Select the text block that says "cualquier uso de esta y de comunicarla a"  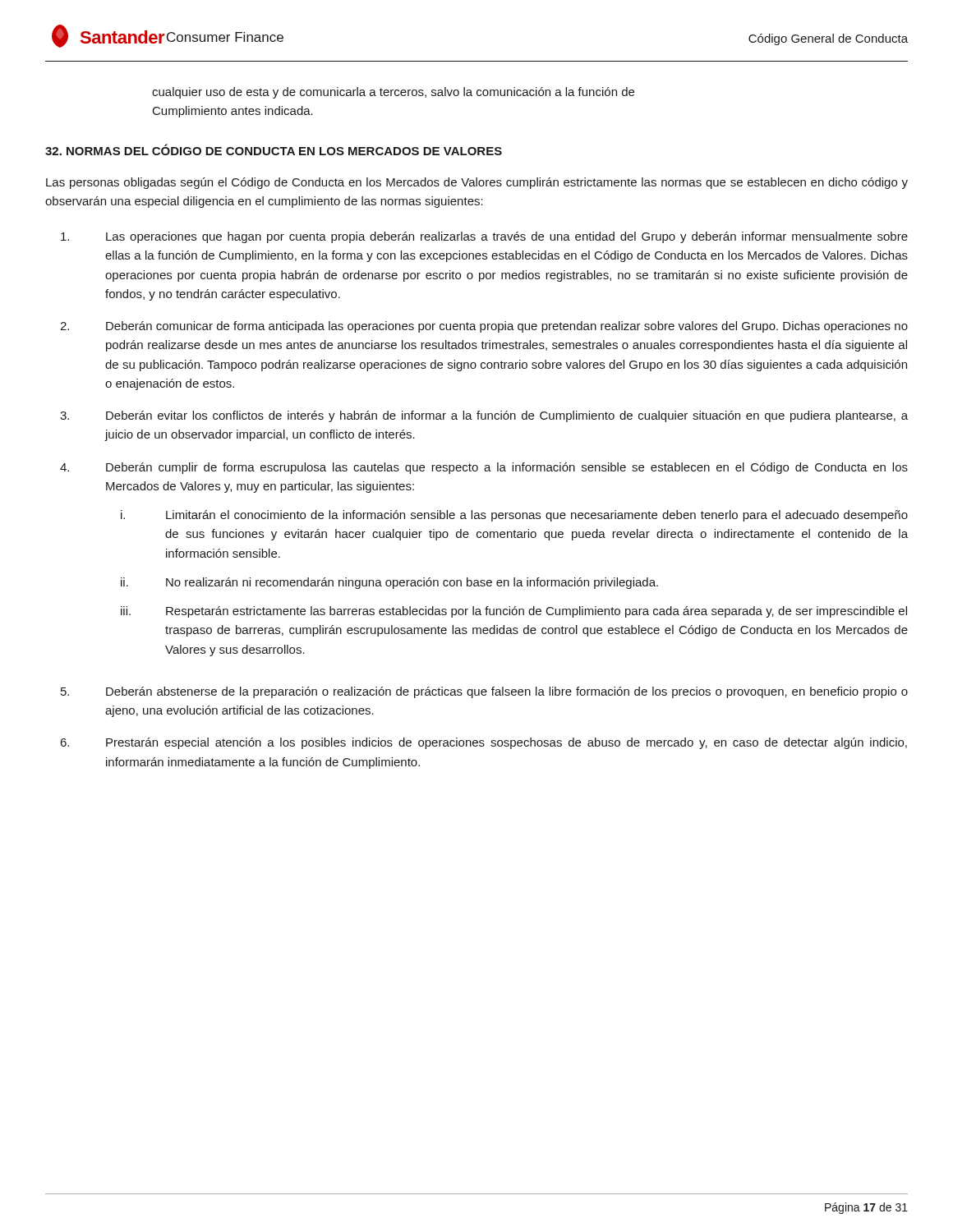pos(393,101)
